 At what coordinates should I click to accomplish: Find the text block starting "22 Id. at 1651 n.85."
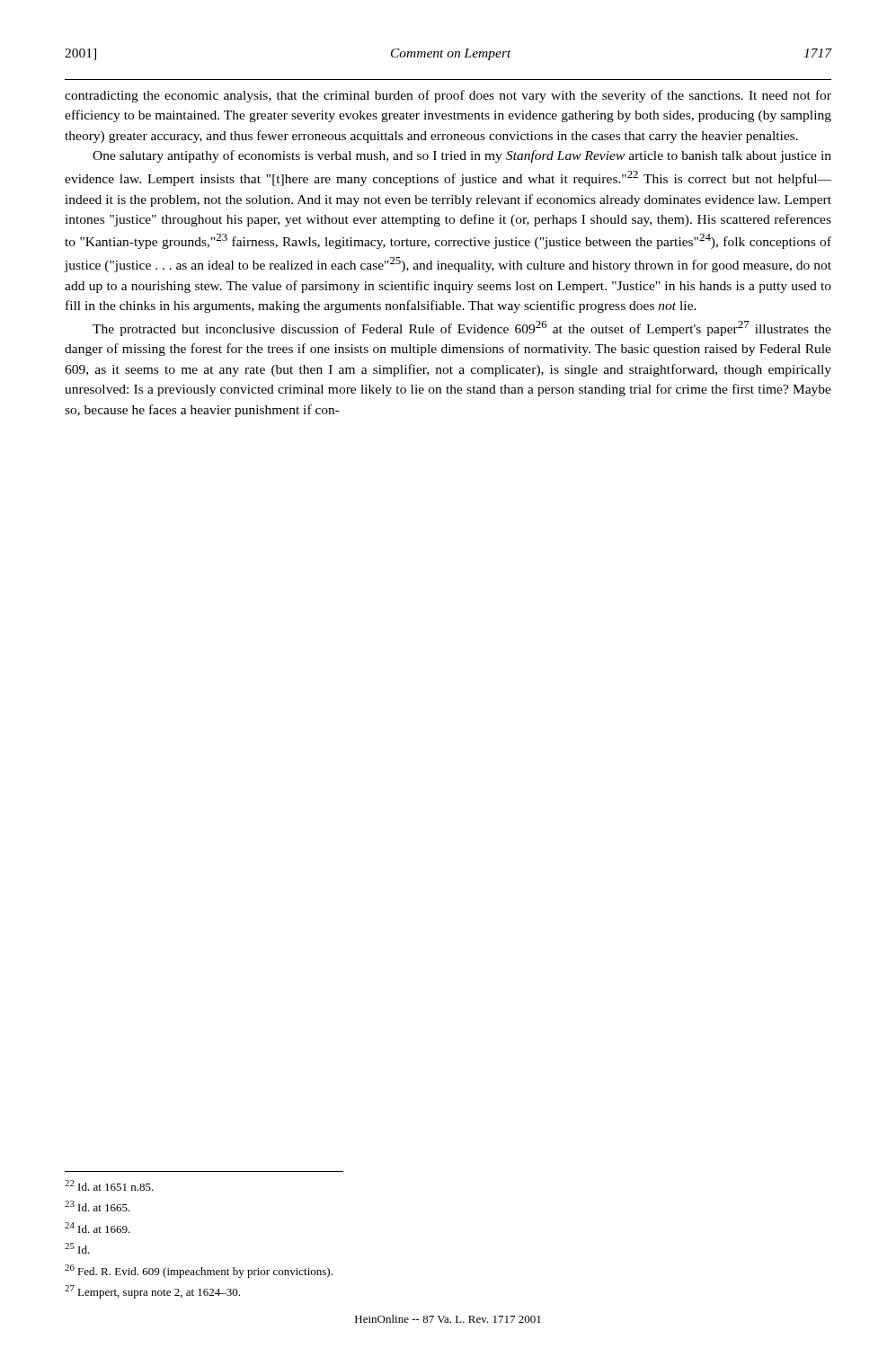[x=109, y=1185]
